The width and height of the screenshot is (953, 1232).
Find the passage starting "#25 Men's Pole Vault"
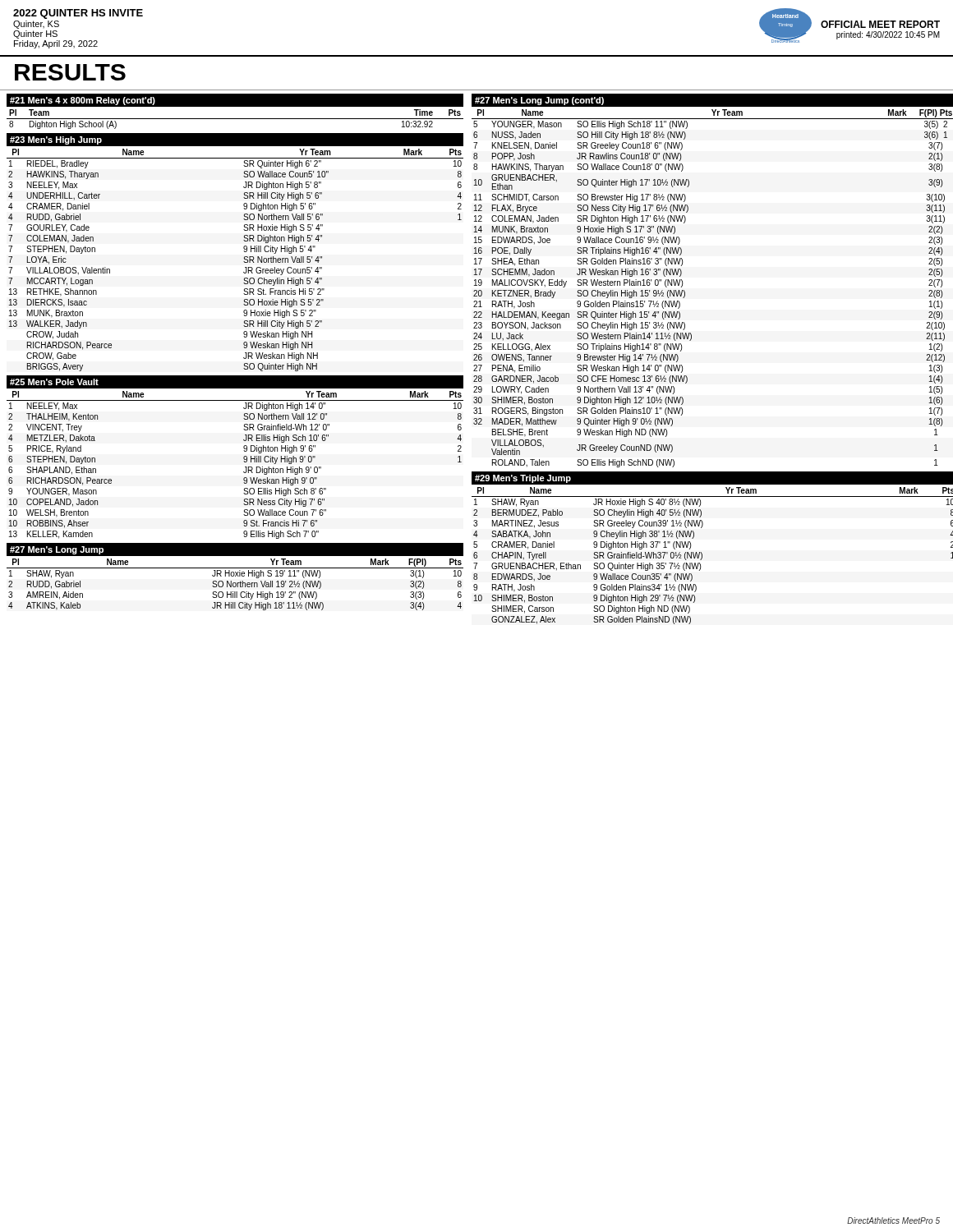click(x=54, y=382)
